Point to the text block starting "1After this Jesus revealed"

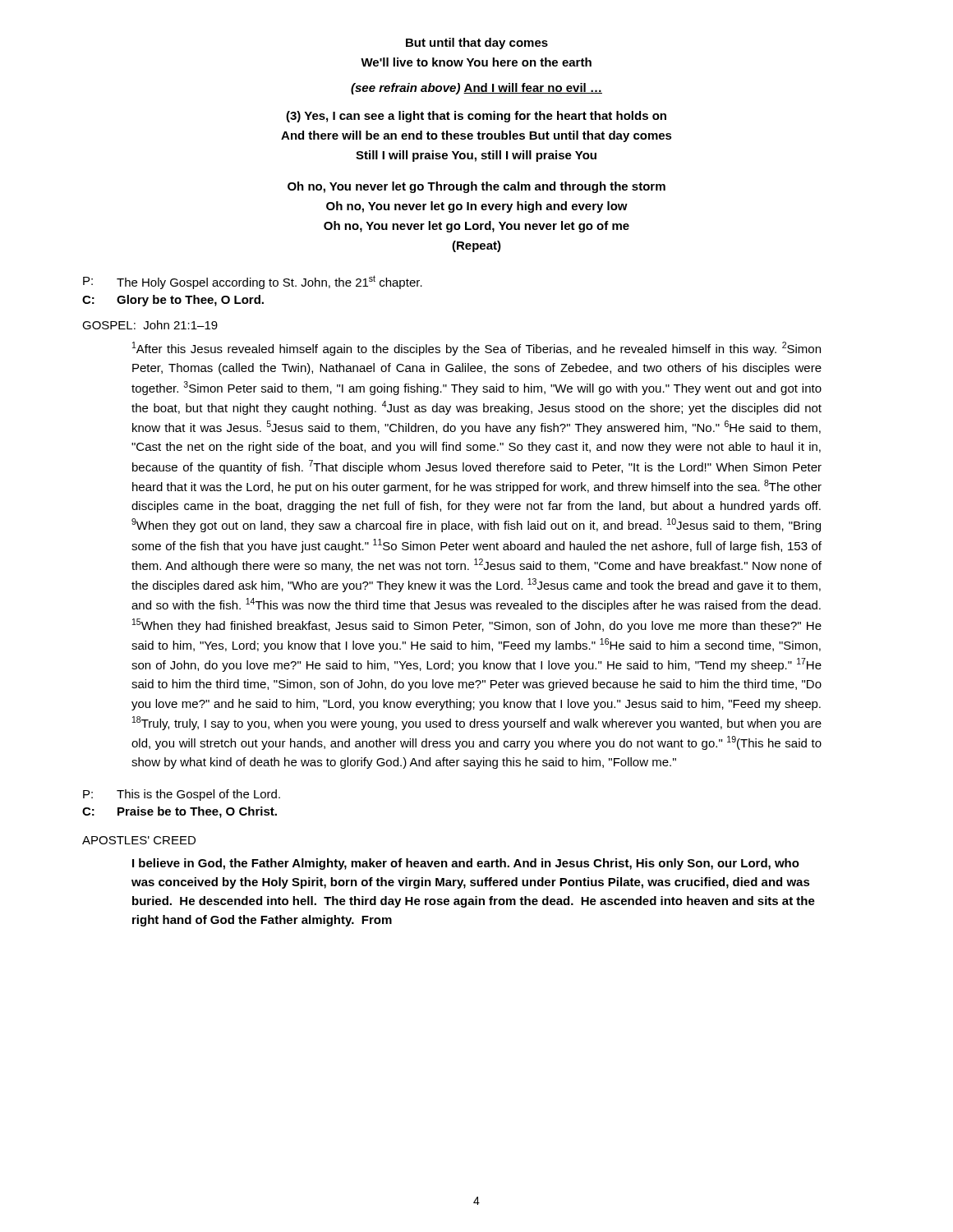pyautogui.click(x=476, y=555)
